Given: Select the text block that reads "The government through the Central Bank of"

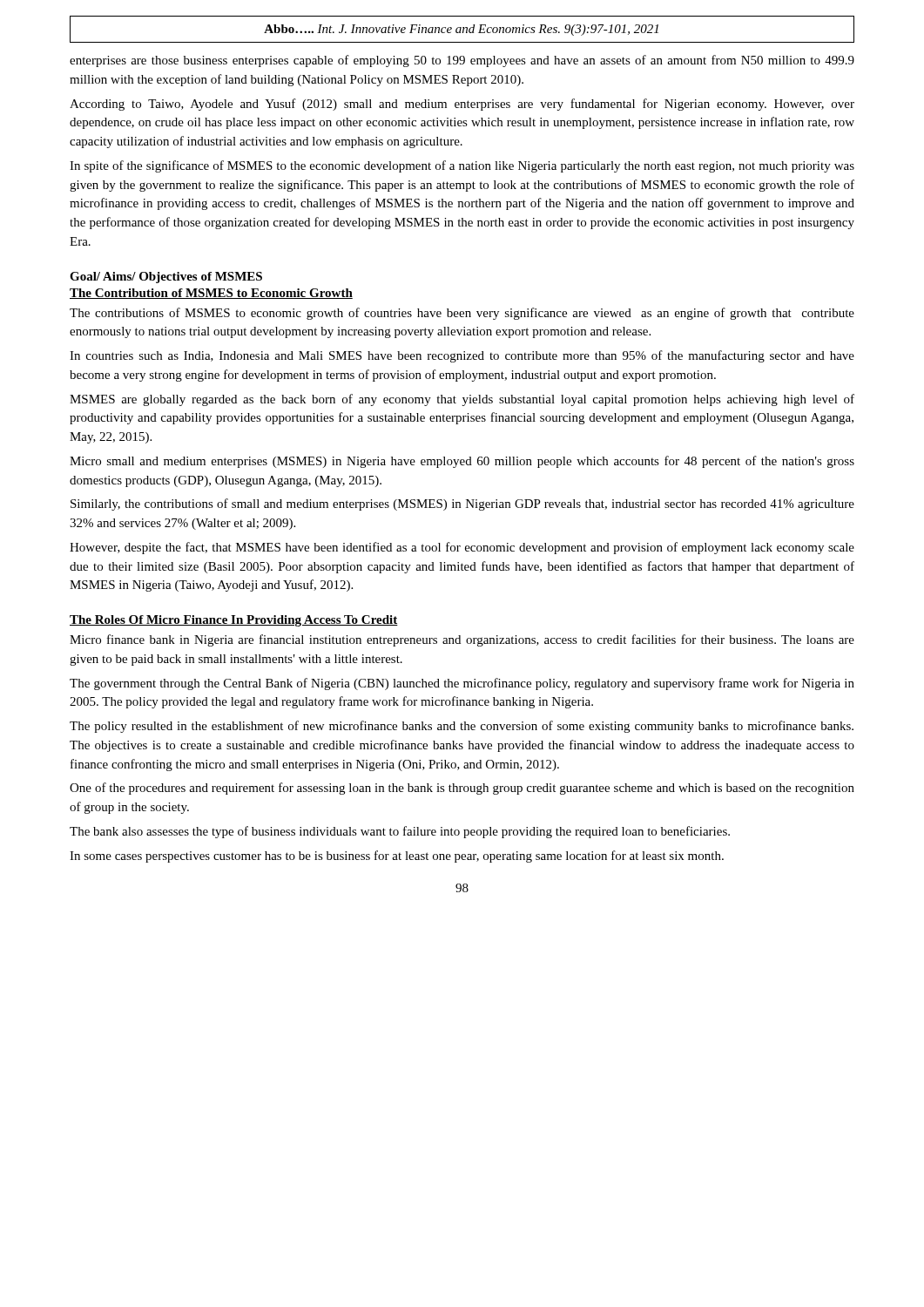Looking at the screenshot, I should tap(462, 692).
